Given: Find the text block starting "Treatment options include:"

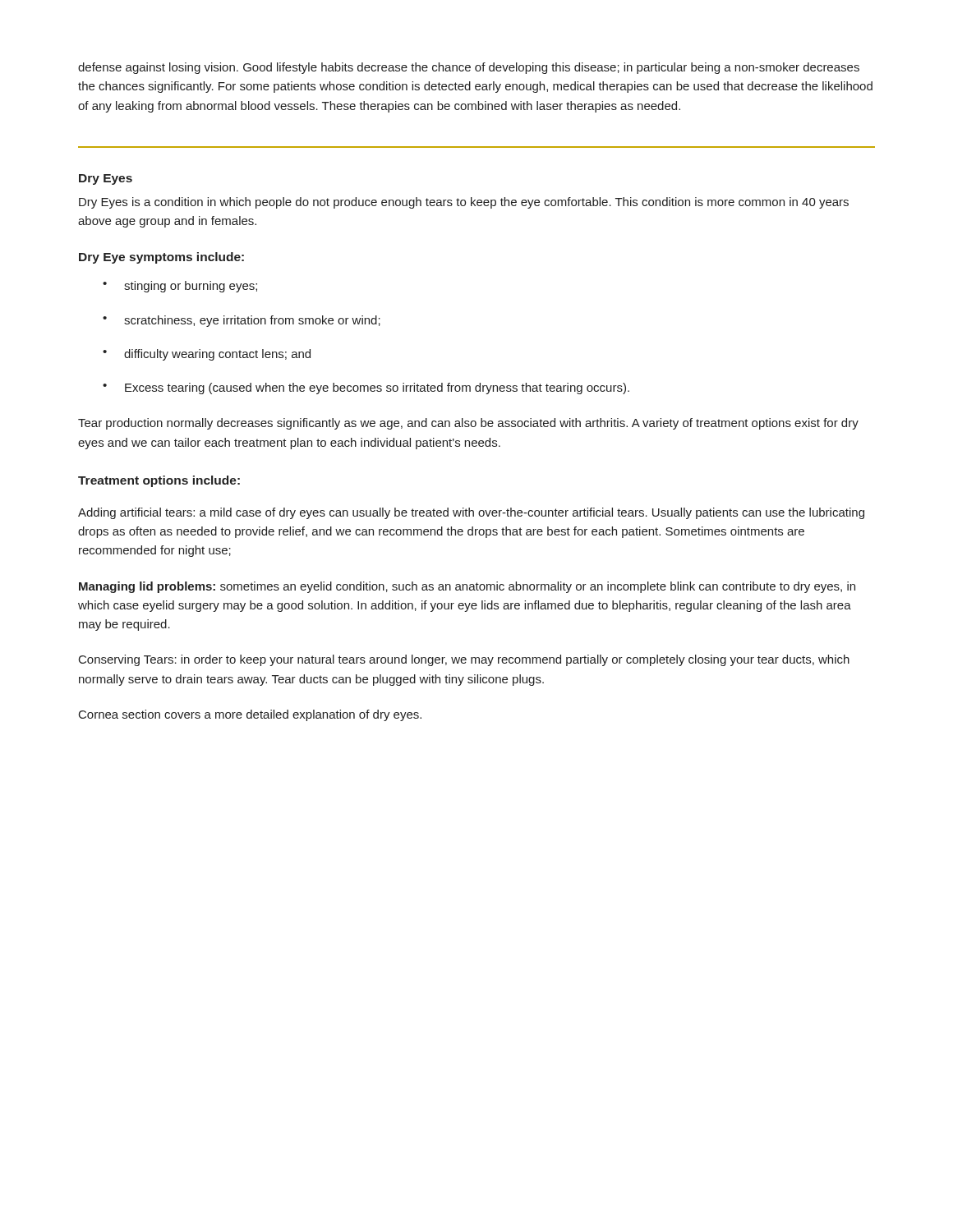Looking at the screenshot, I should pyautogui.click(x=159, y=481).
